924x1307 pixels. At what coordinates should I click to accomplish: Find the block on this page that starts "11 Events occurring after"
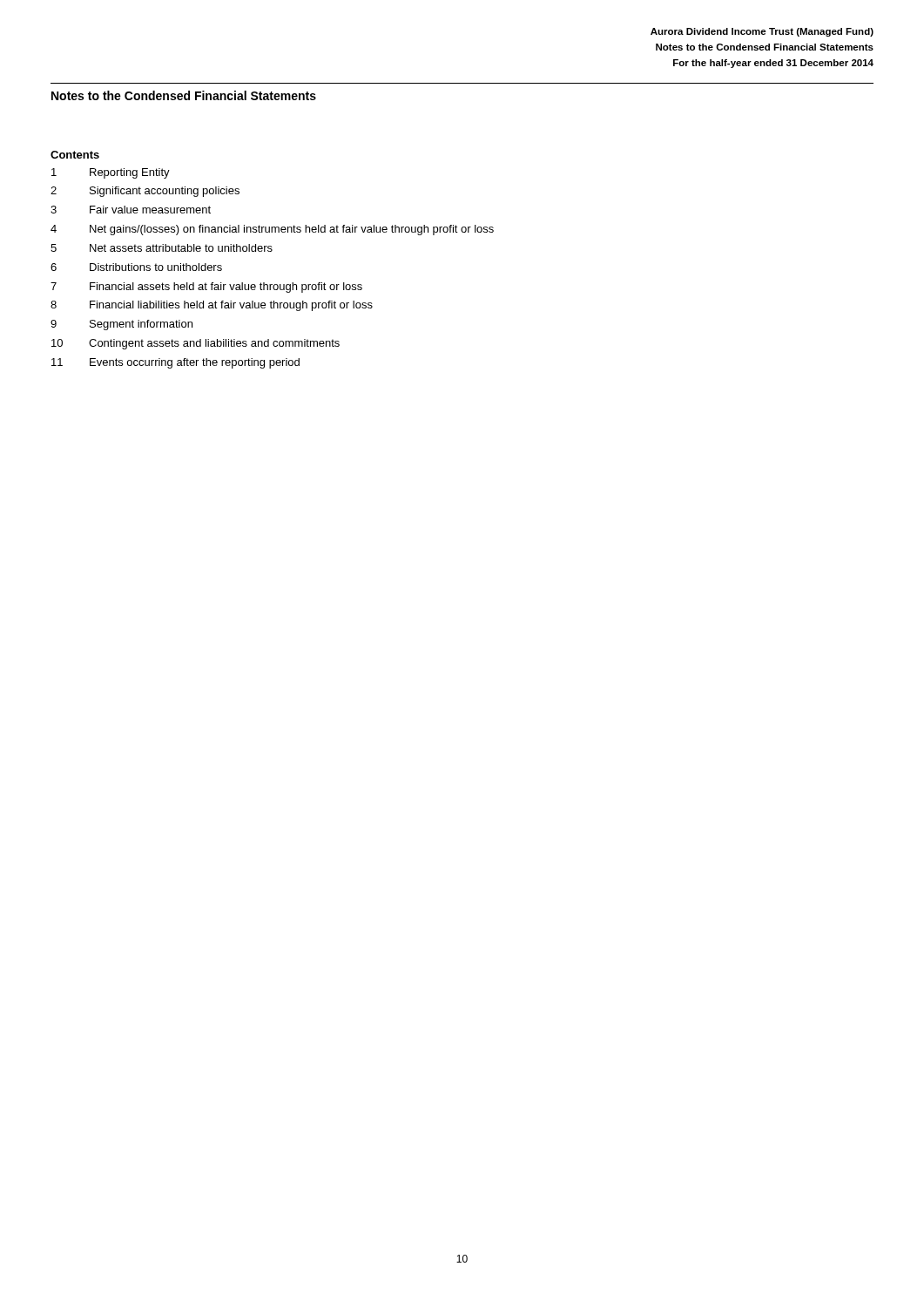click(x=272, y=363)
